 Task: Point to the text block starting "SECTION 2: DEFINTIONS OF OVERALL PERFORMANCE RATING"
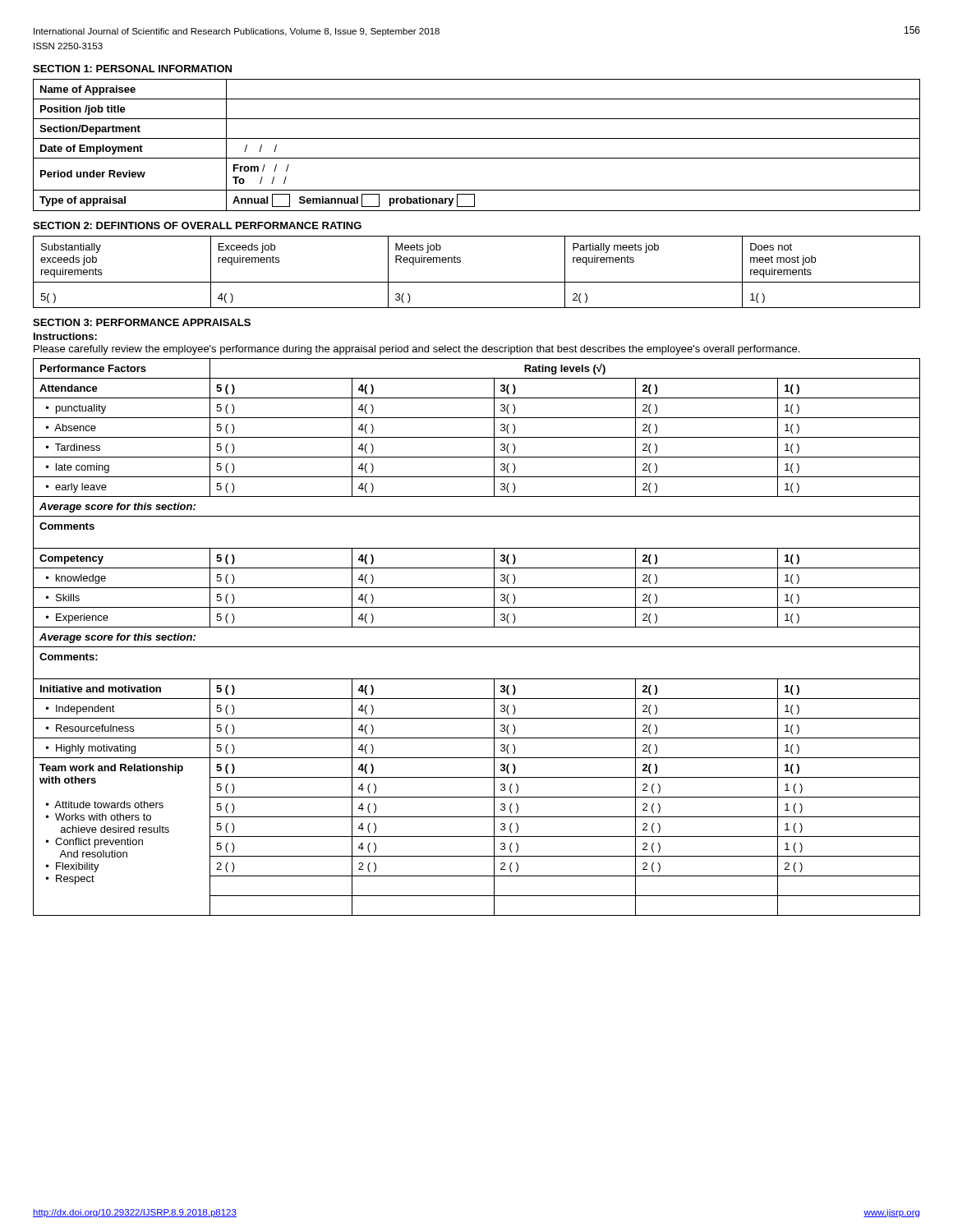[197, 226]
